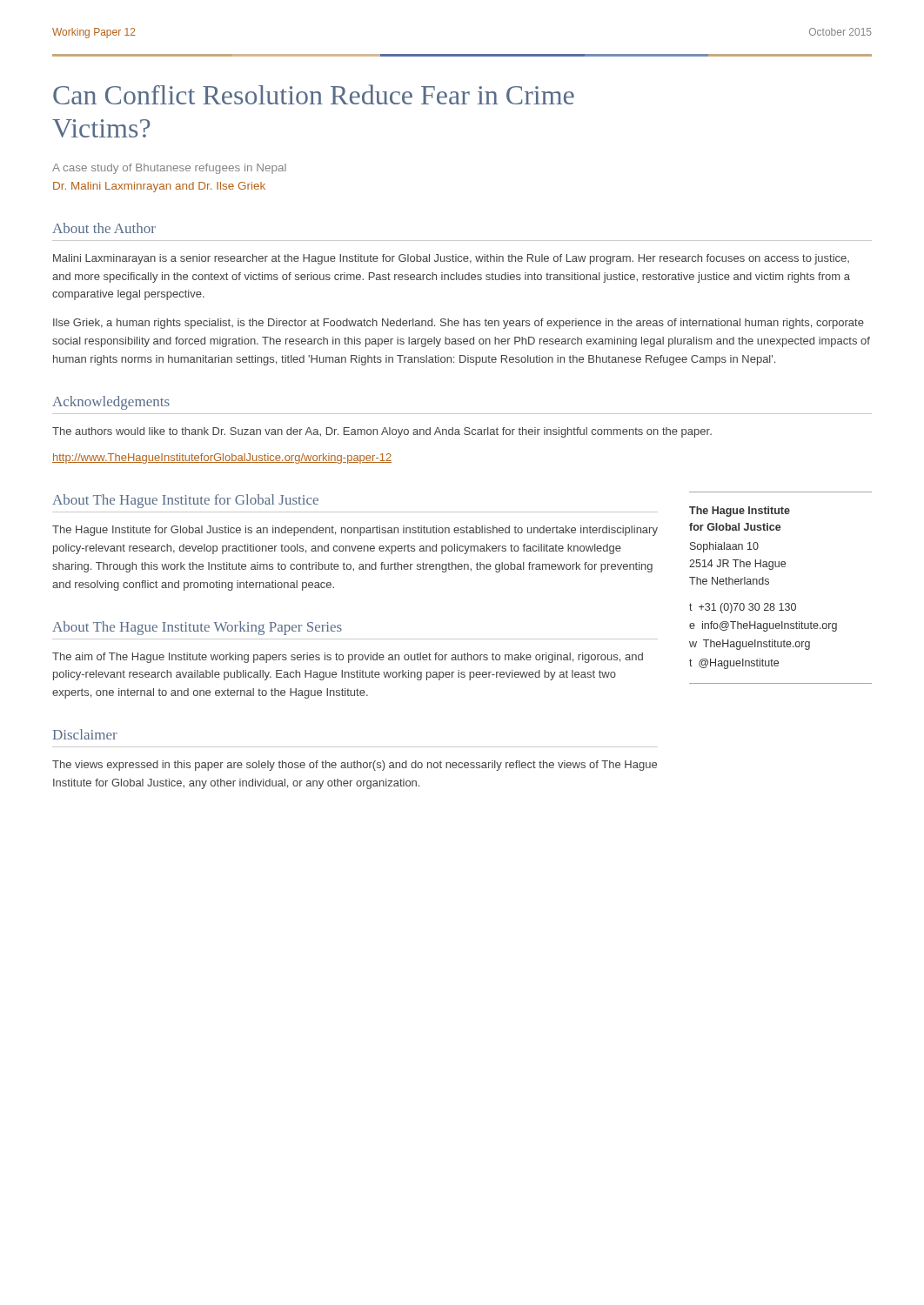Locate the passage starting "The views expressed in this"
This screenshot has height=1305, width=924.
click(355, 773)
